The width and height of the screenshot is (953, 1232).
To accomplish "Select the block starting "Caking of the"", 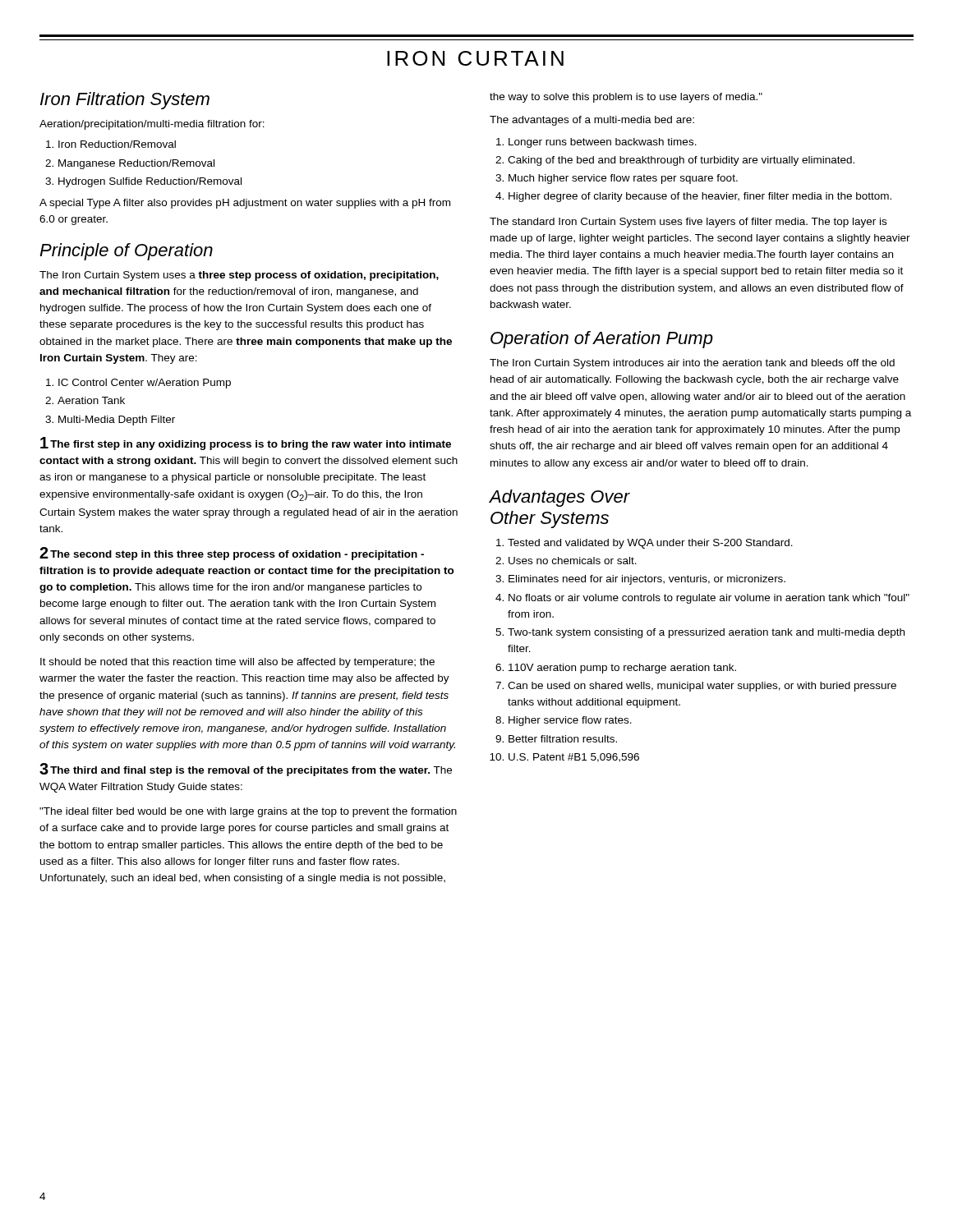I will point(702,160).
